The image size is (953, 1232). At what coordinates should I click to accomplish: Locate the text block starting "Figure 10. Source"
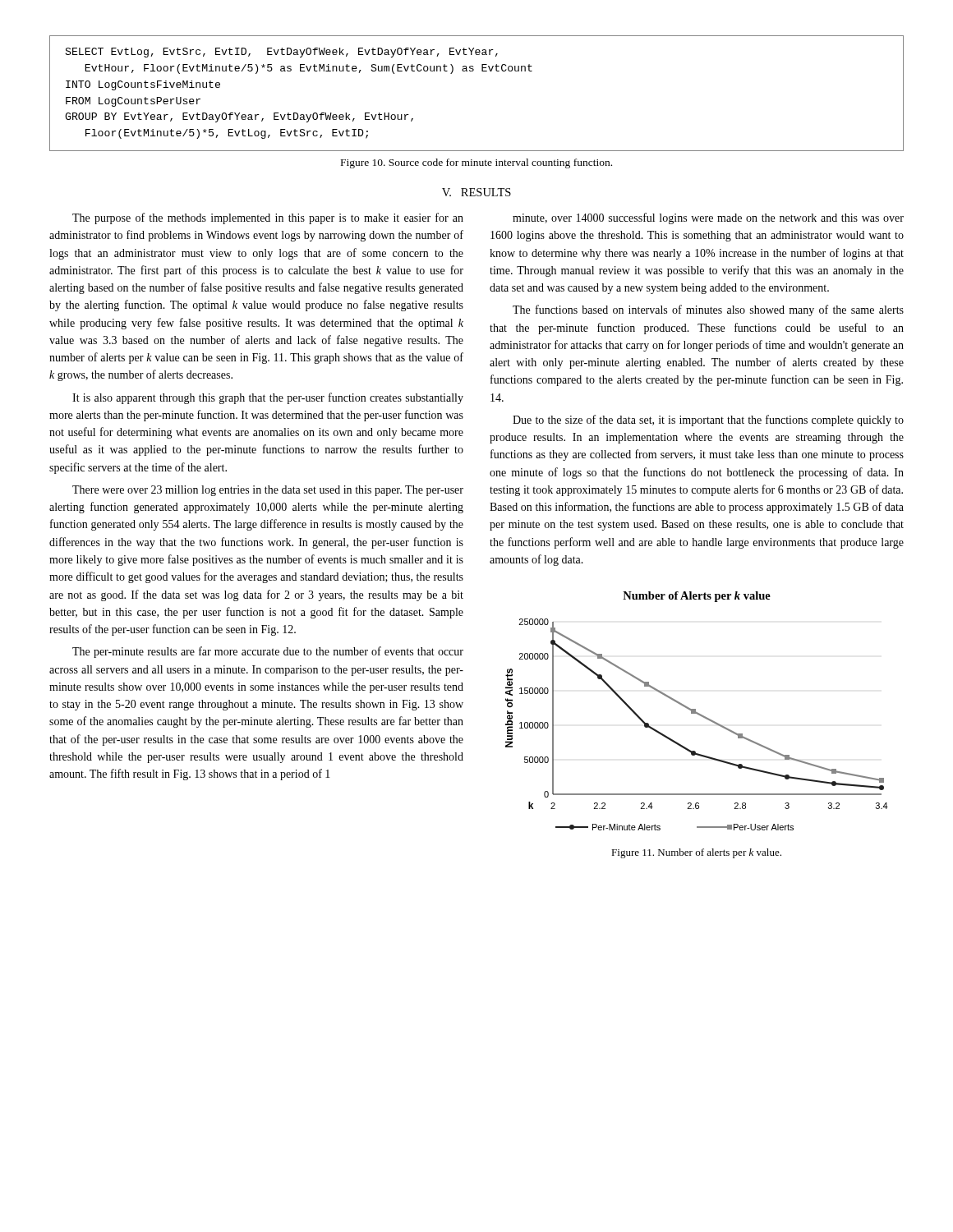click(x=476, y=162)
